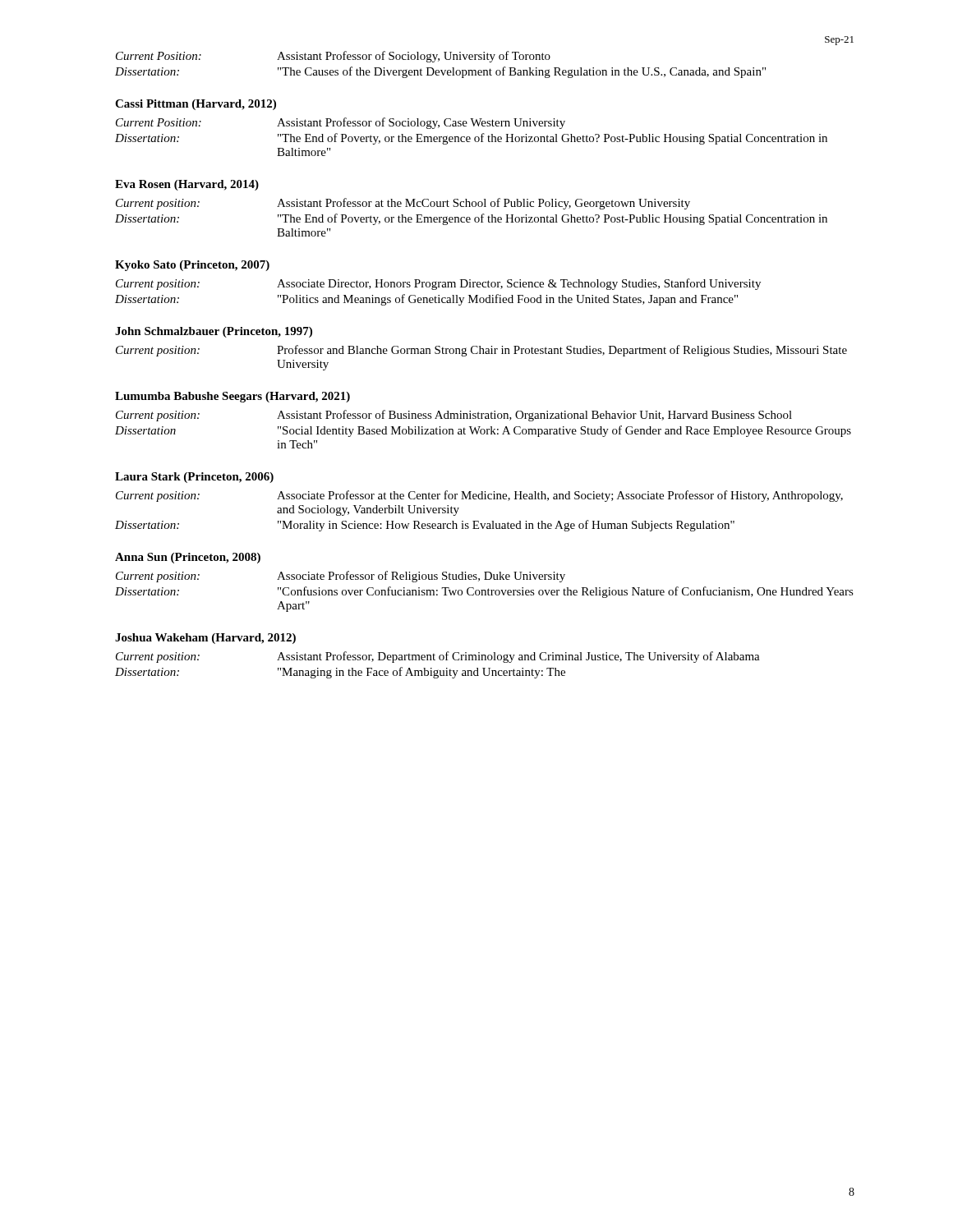Find the section header on this page that starts "Anna Sun (Princeton,"

[188, 557]
